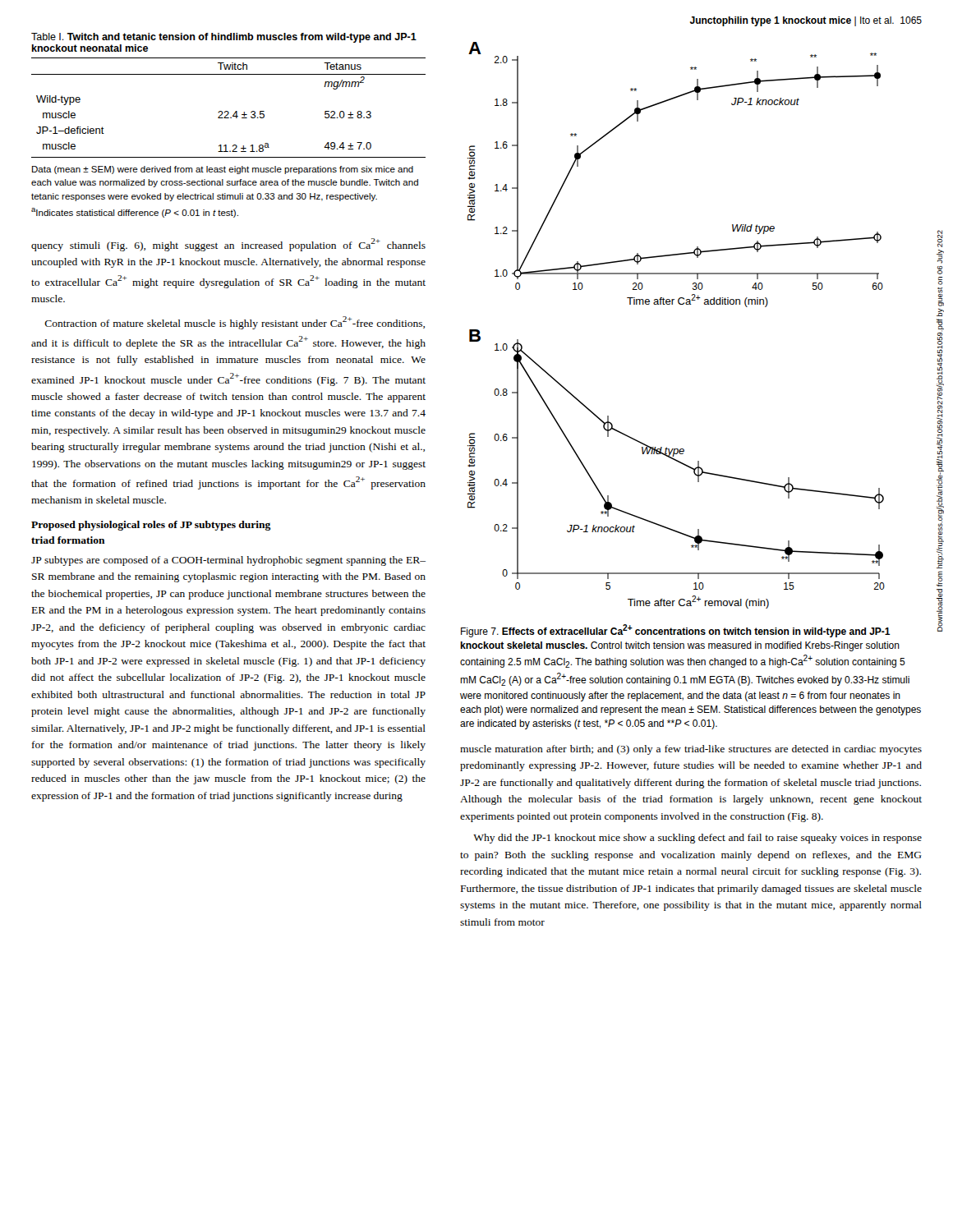The height and width of the screenshot is (1232, 953).
Task: Find the caption with the text "Table I. Twitch and tetanic tension of"
Action: pos(224,43)
